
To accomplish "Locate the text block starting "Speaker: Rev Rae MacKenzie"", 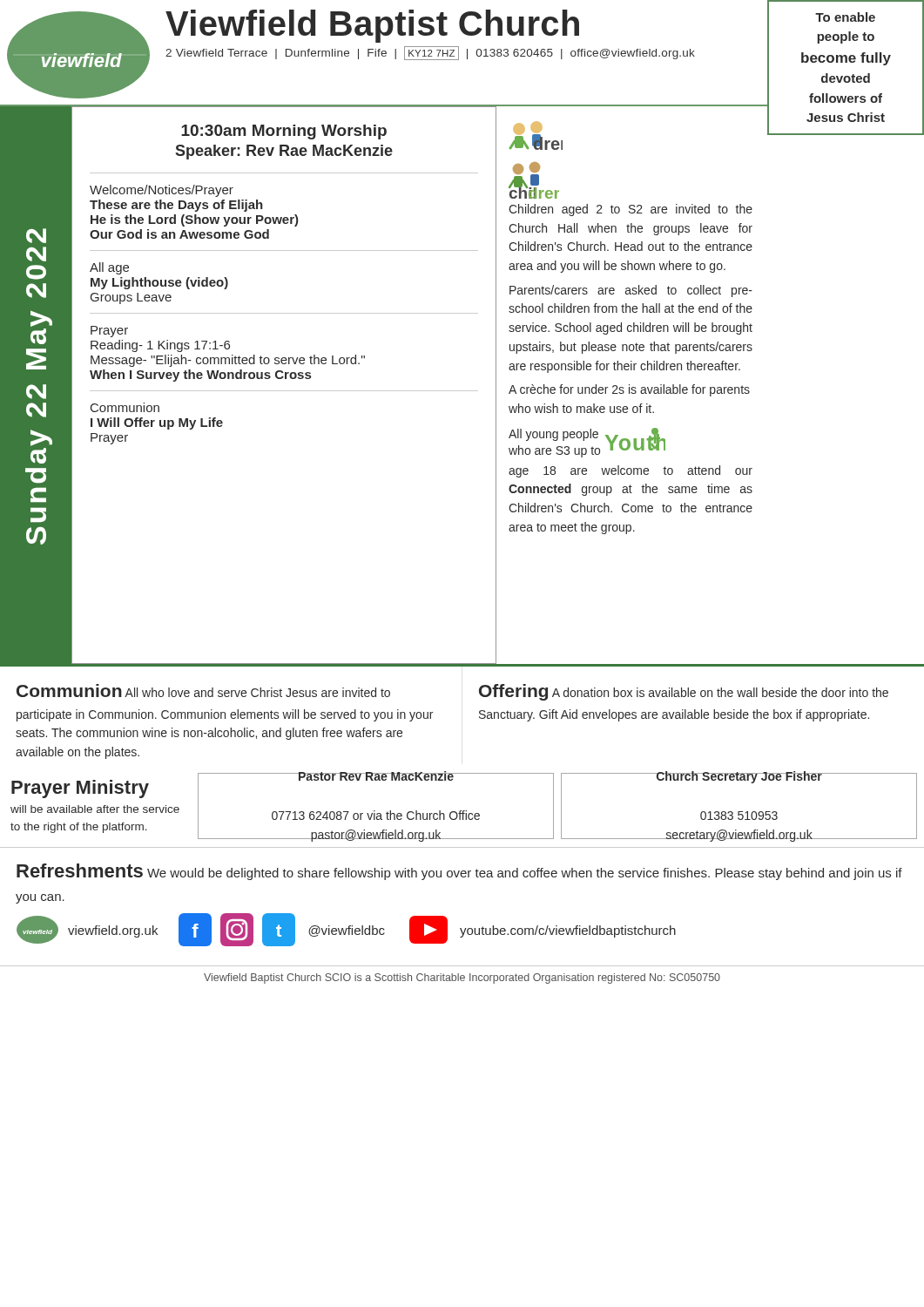I will pyautogui.click(x=284, y=151).
